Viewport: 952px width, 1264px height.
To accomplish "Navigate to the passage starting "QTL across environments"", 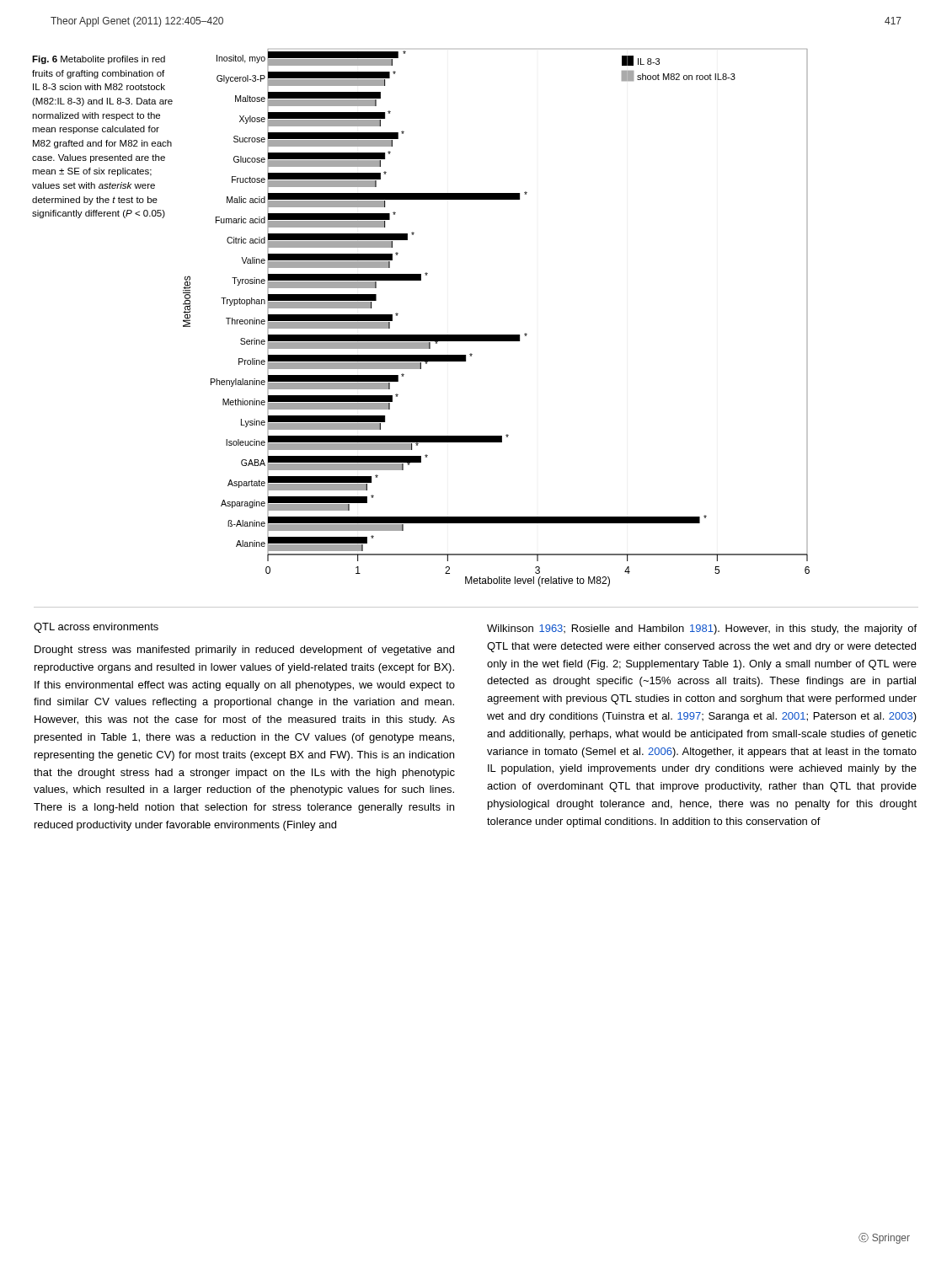I will [96, 627].
